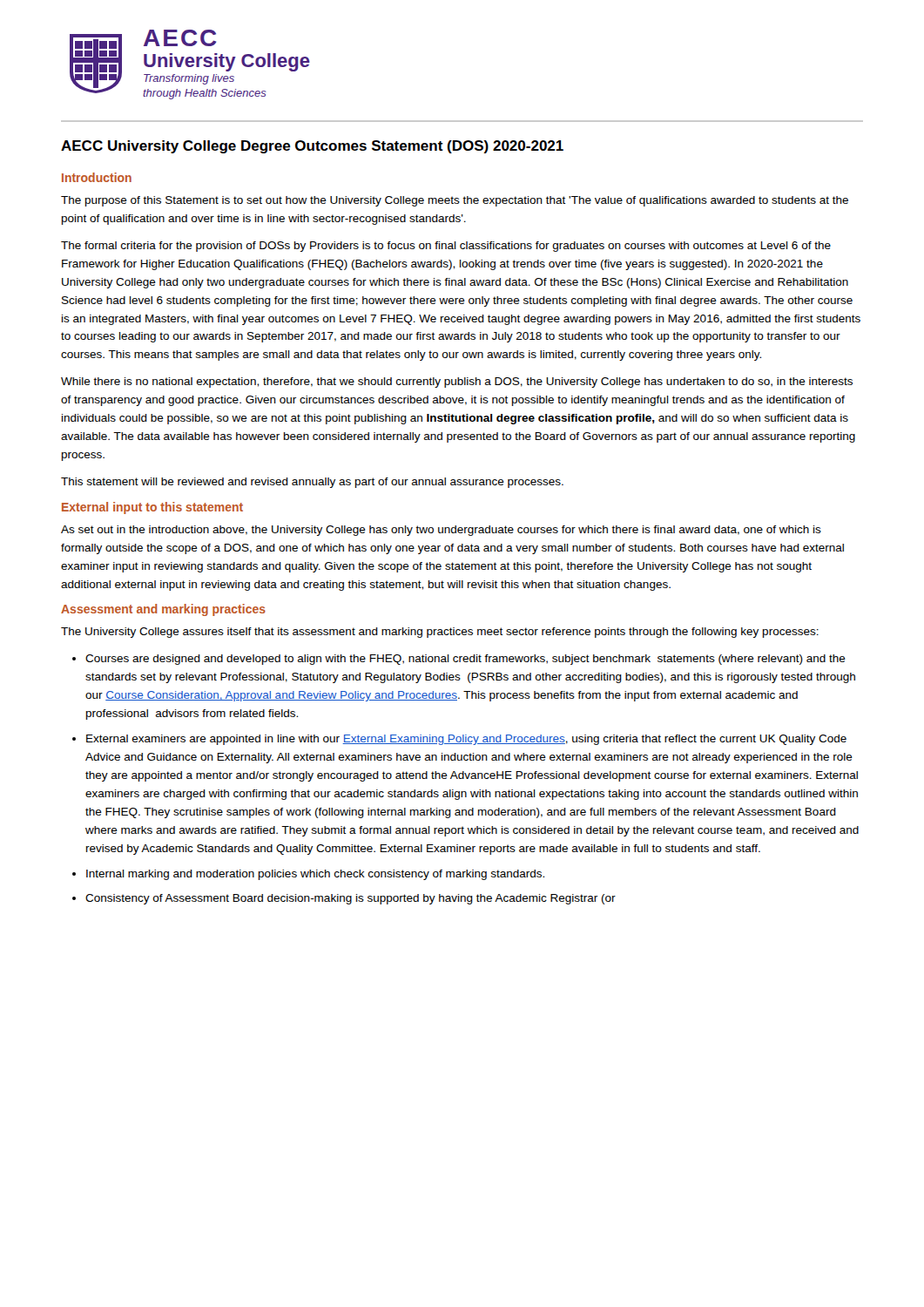Click on the list item with the text "Courses are designed and developed"
This screenshot has width=924, height=1307.
coord(471,686)
